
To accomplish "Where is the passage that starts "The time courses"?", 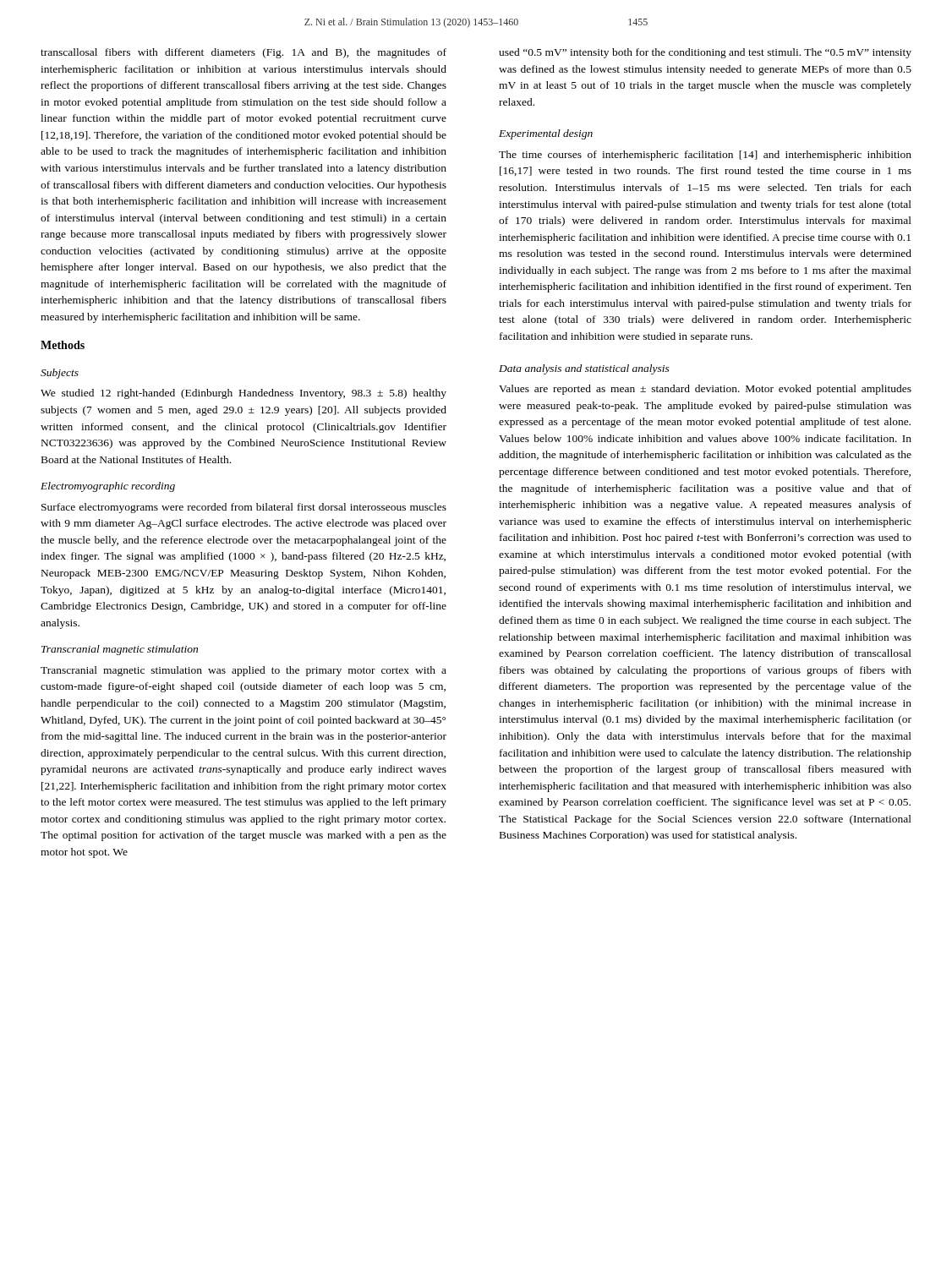I will coord(705,245).
